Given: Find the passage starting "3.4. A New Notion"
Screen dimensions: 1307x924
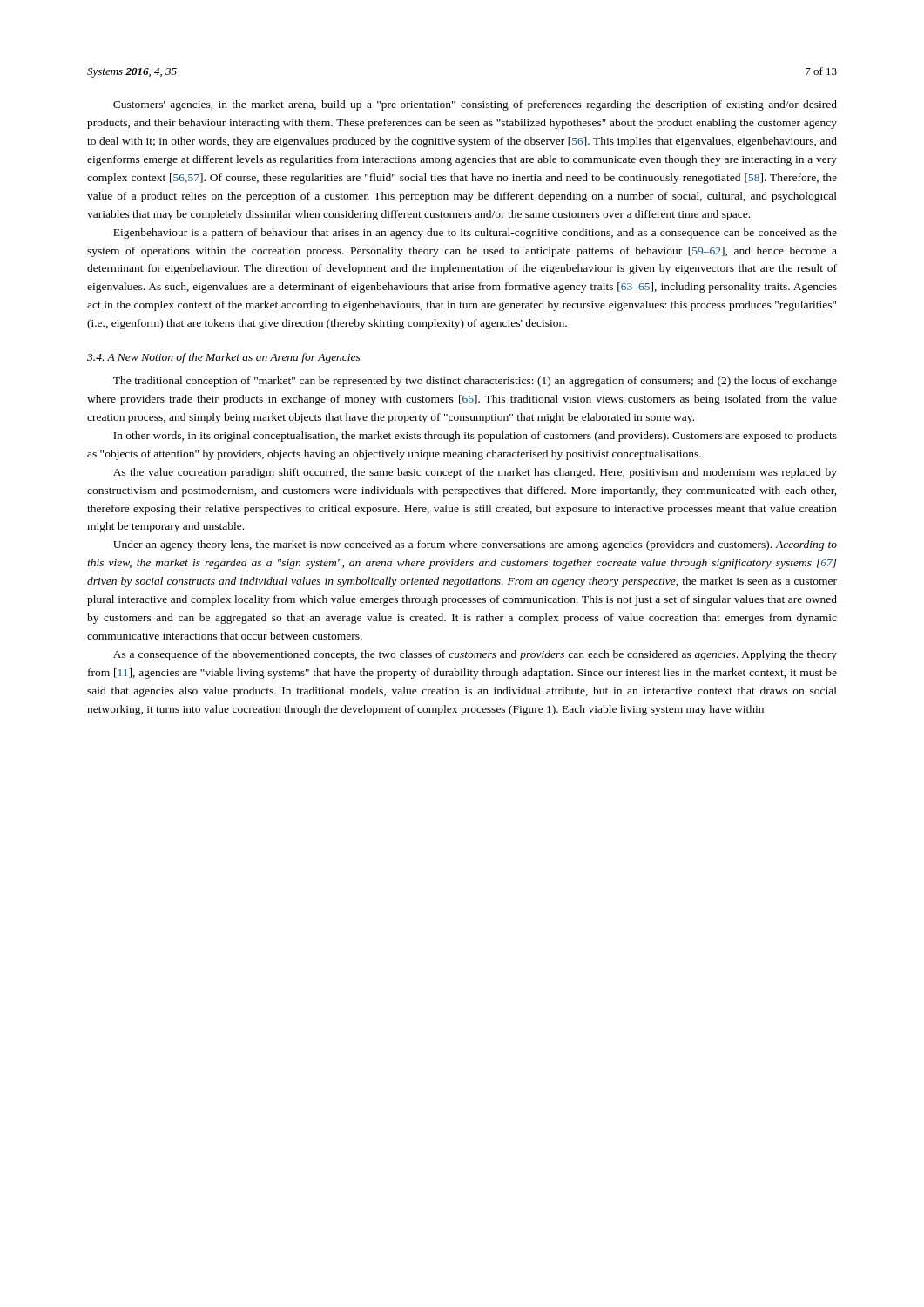Looking at the screenshot, I should point(224,358).
